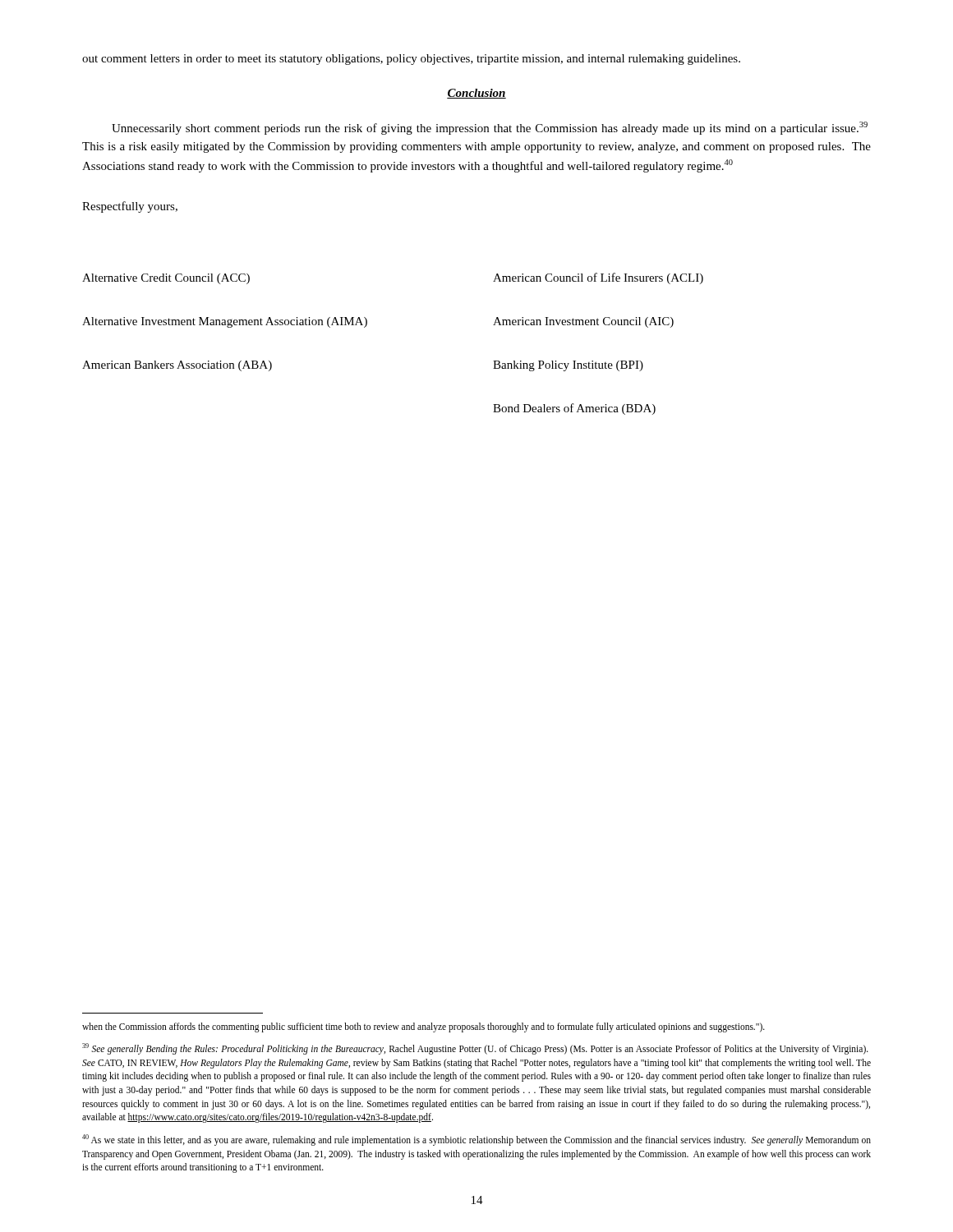Find the text block with the text "Unnecessarily short comment periods run the risk of"
The width and height of the screenshot is (953, 1232).
tap(476, 146)
